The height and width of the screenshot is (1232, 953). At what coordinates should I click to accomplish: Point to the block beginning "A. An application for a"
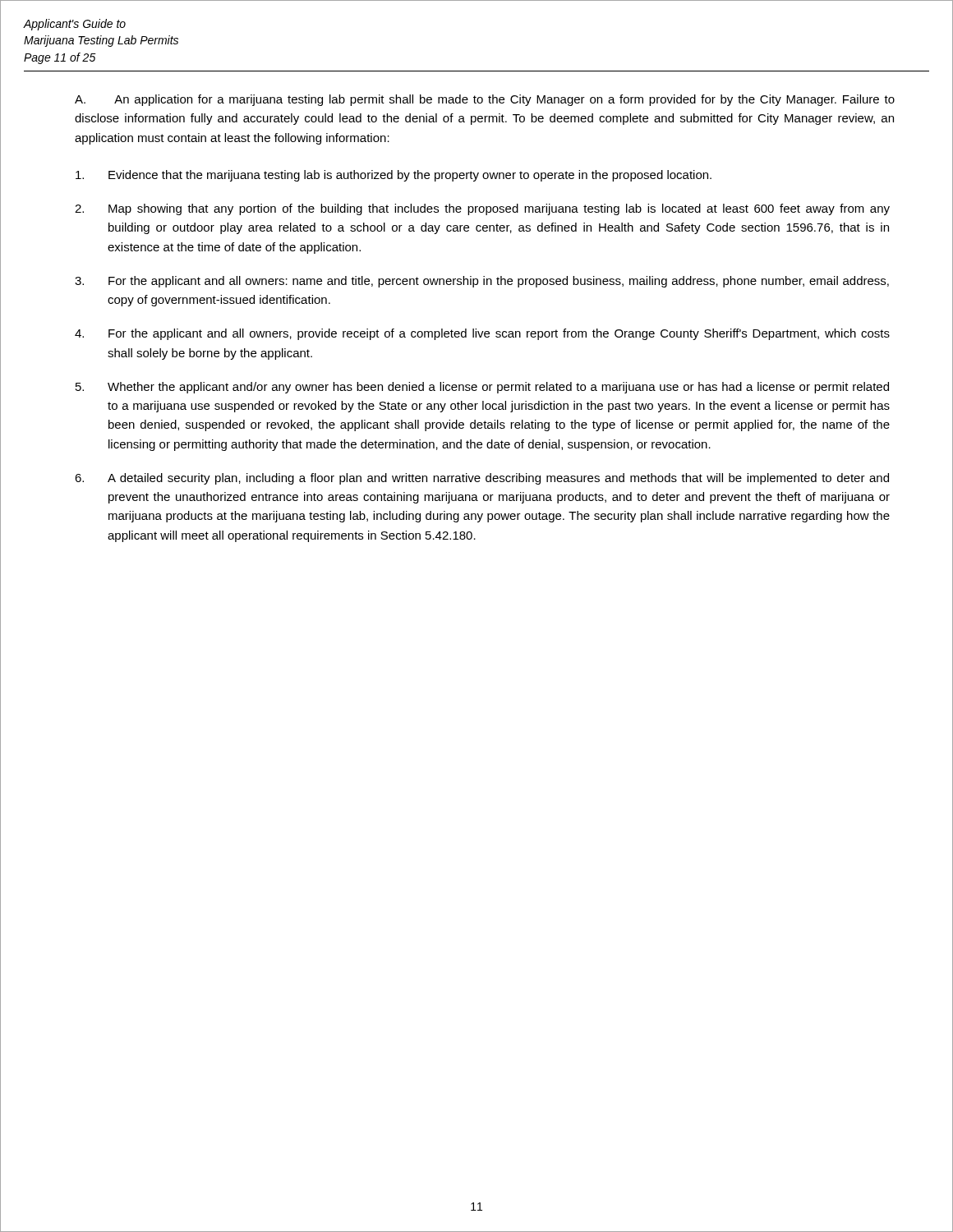coord(485,118)
